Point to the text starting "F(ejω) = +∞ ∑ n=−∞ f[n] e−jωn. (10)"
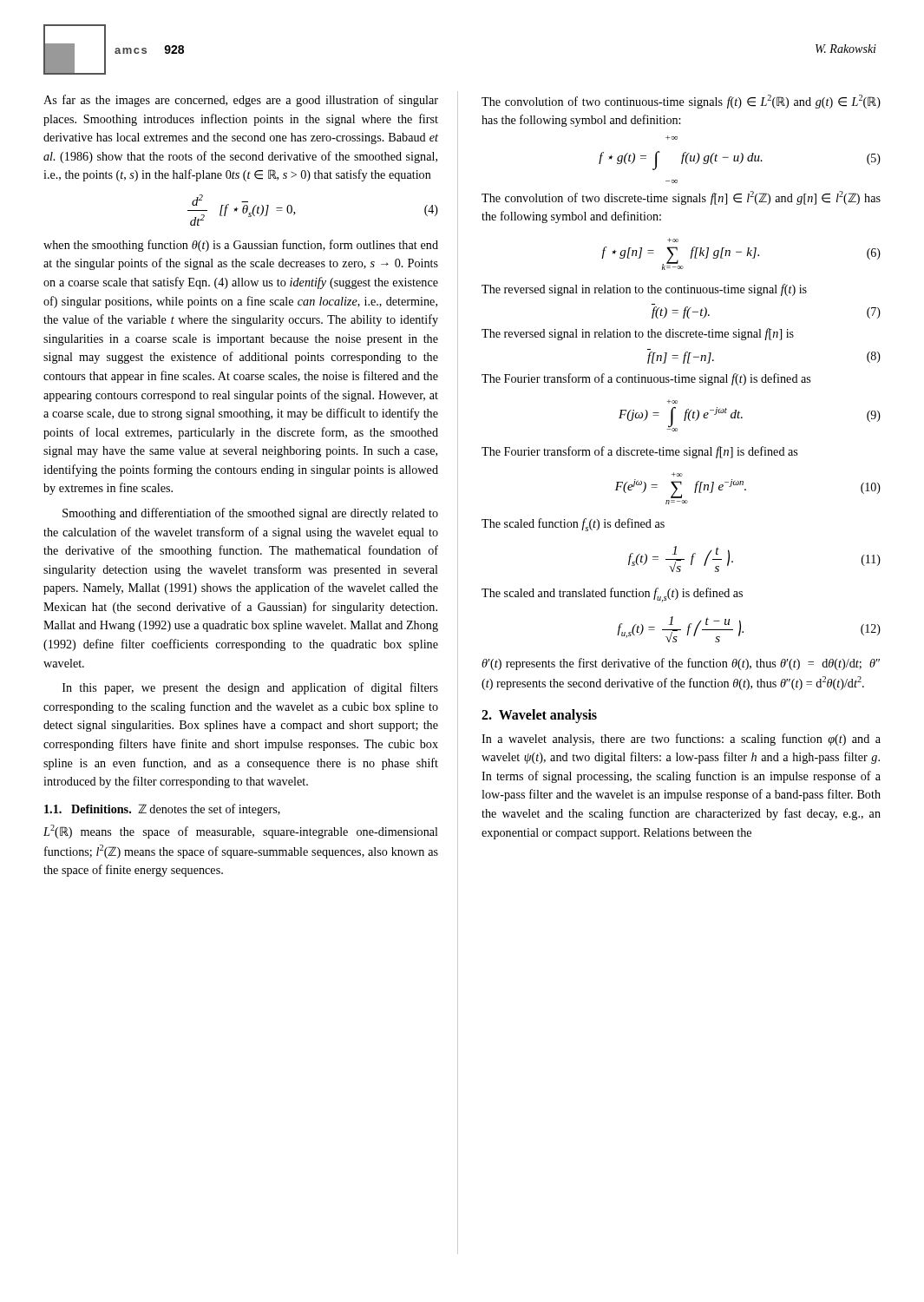 (748, 488)
